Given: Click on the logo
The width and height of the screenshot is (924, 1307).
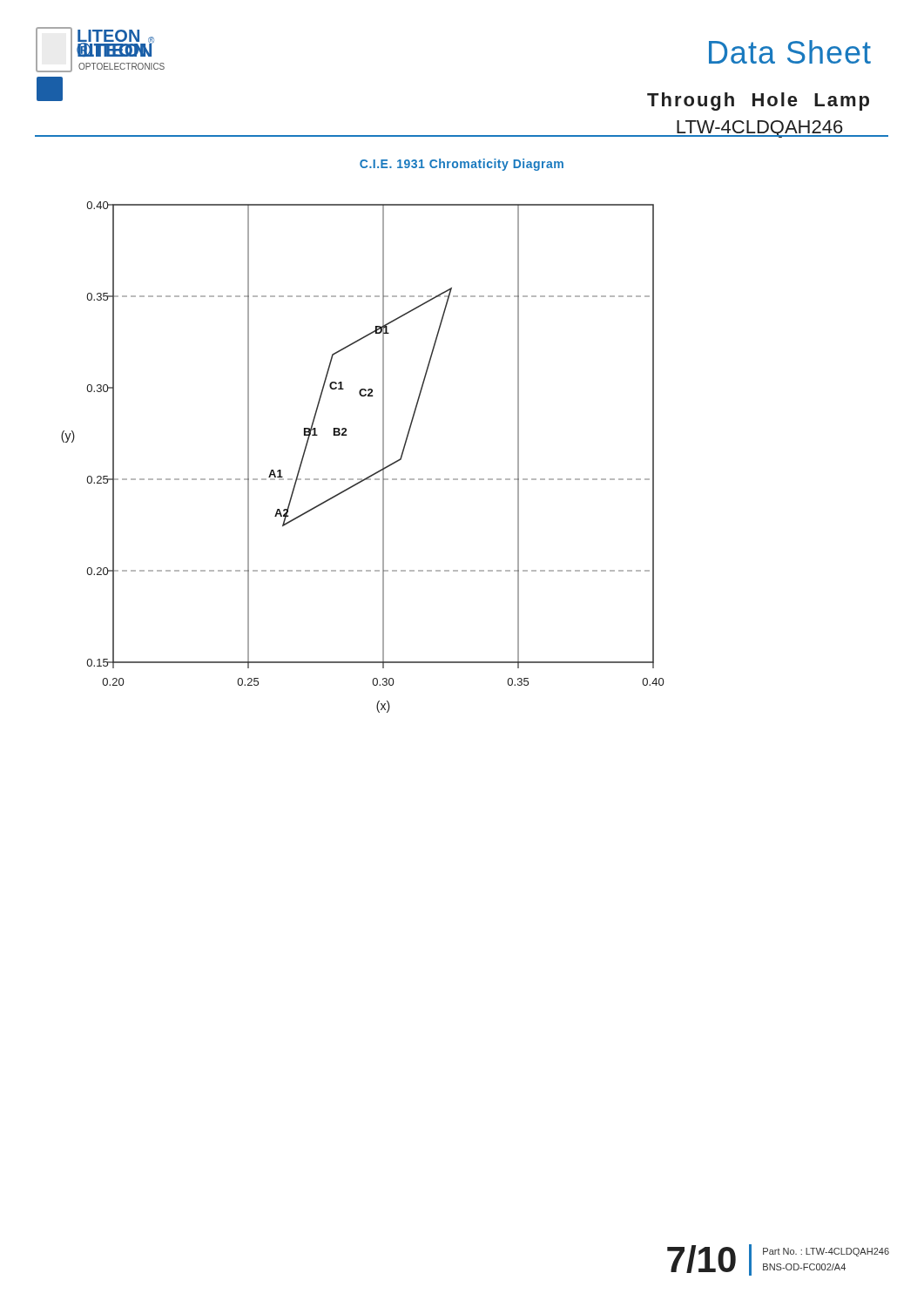Looking at the screenshot, I should click(105, 65).
